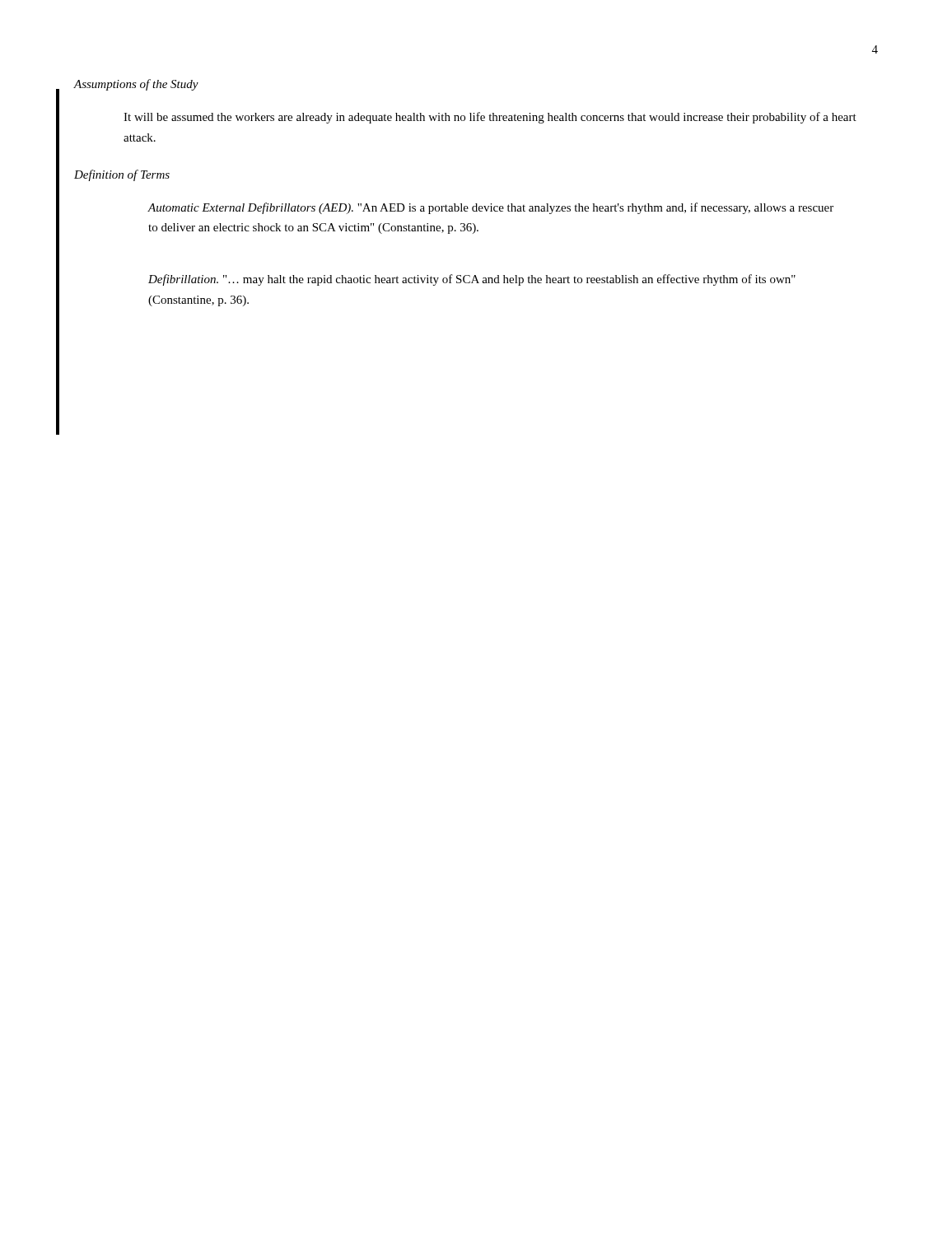Point to the text starting "Assumptions of the Study"

click(136, 84)
